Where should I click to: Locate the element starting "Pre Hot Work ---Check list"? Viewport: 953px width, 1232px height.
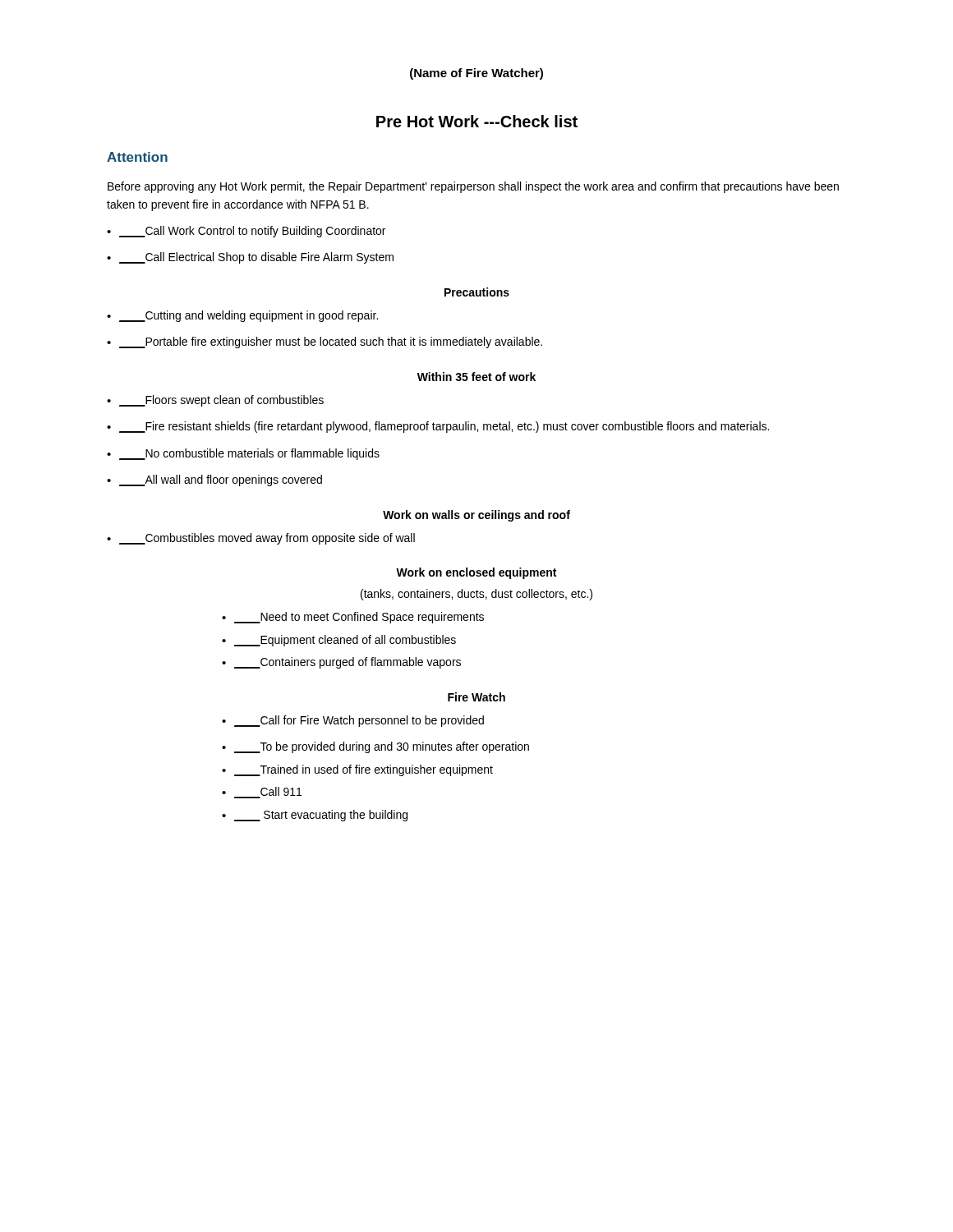pos(476,122)
